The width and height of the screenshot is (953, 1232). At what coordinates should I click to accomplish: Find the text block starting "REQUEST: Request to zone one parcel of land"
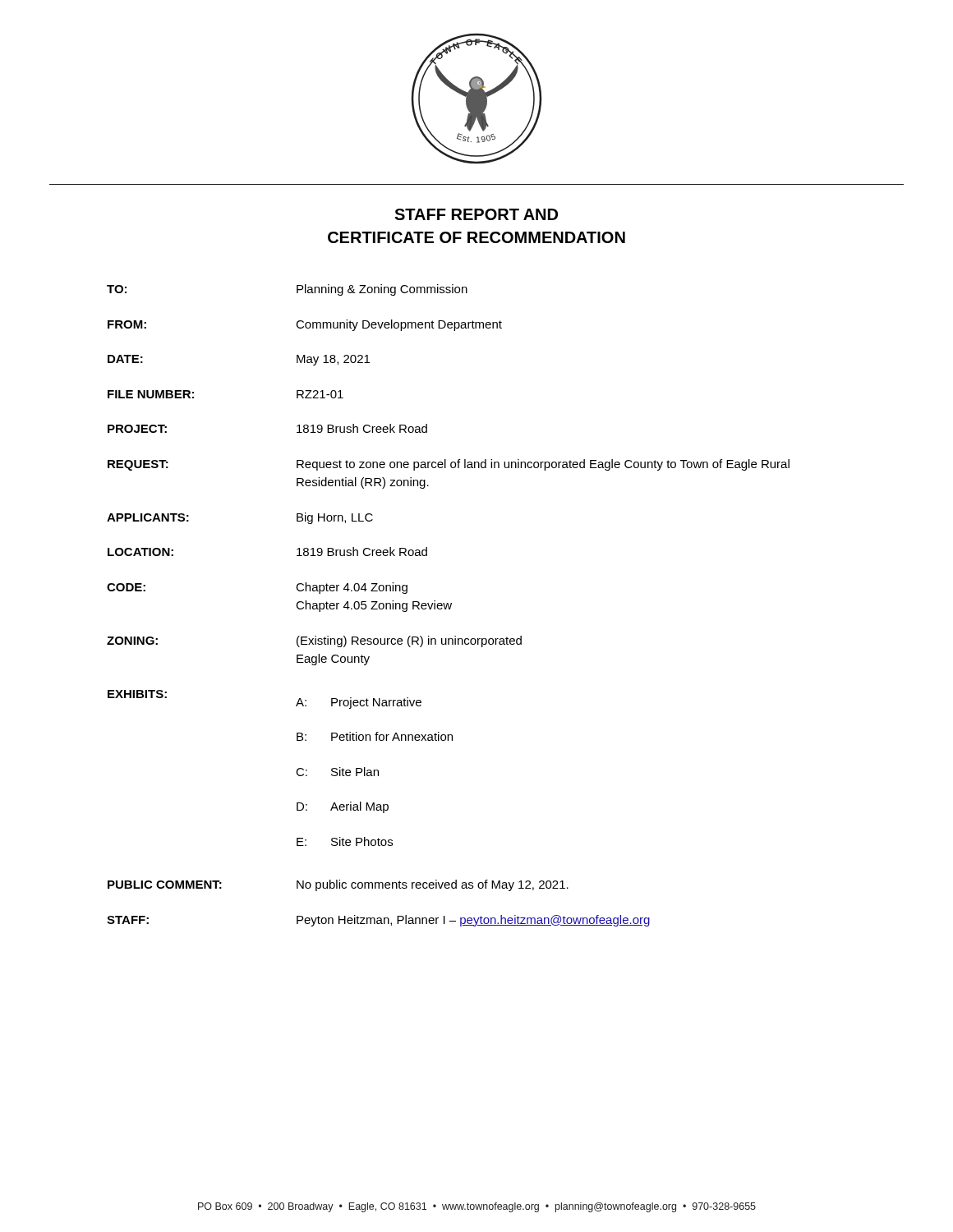(476, 473)
